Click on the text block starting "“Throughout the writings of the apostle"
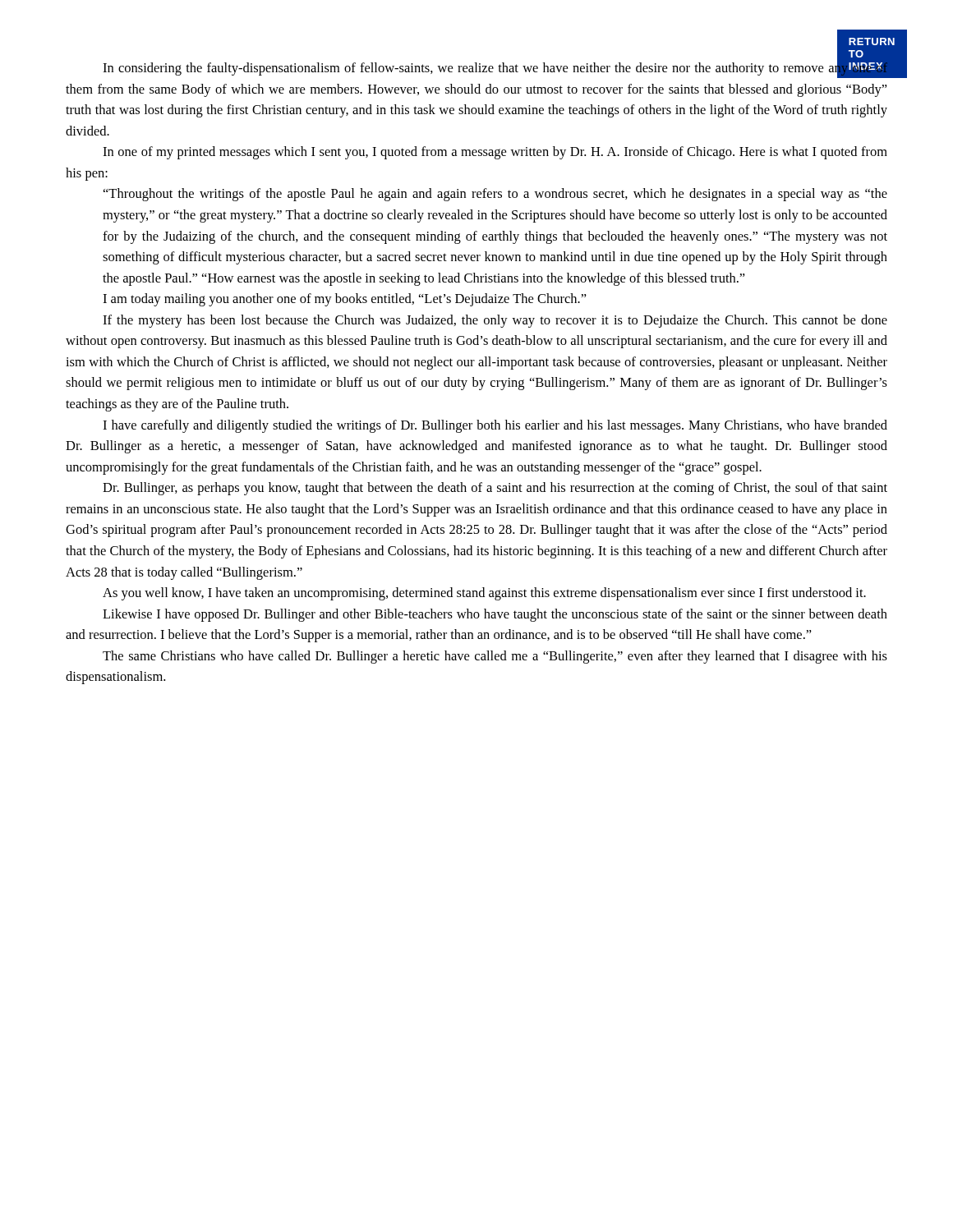The width and height of the screenshot is (953, 1232). click(495, 236)
